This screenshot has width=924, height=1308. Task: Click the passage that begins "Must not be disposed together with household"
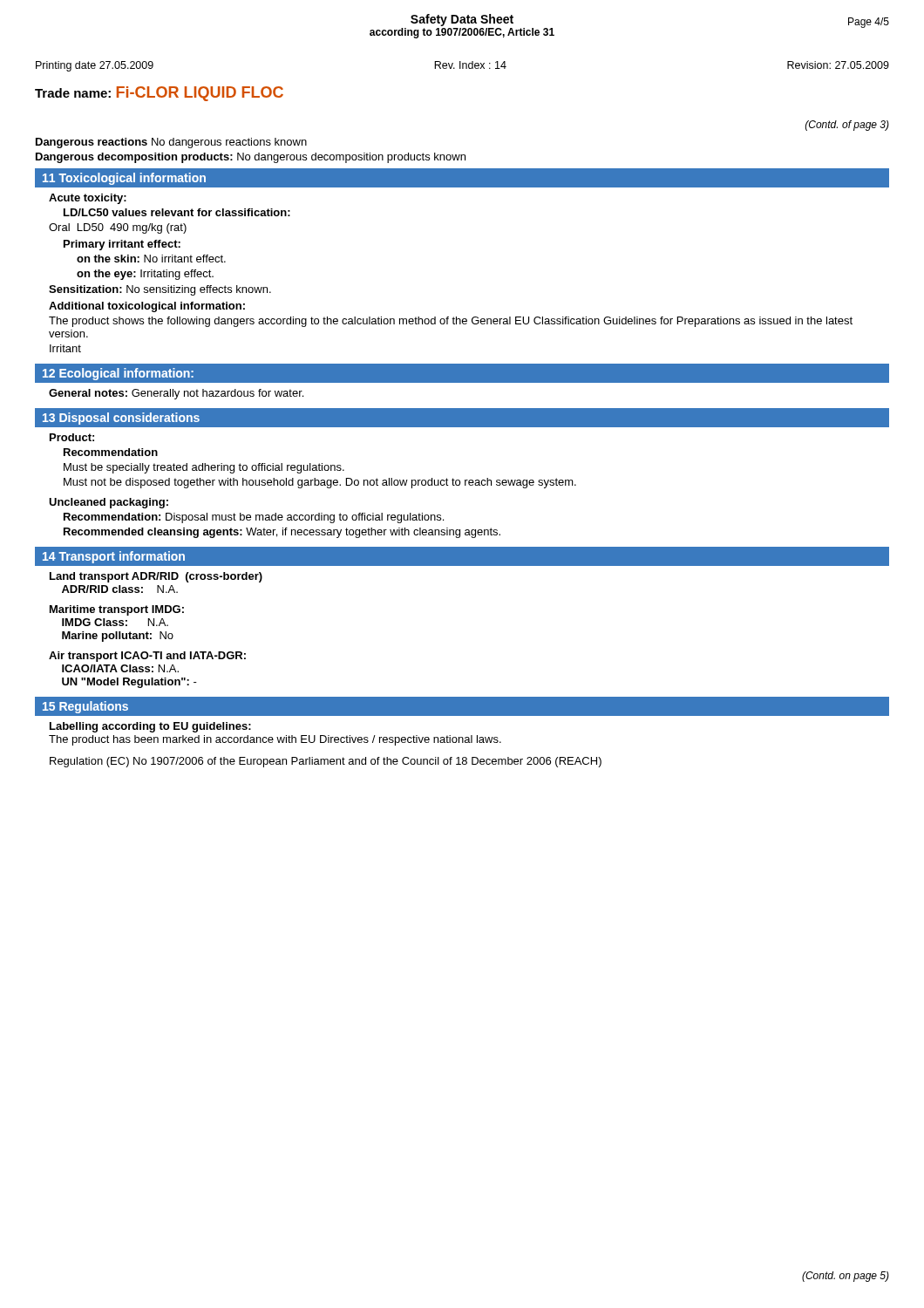point(320,482)
